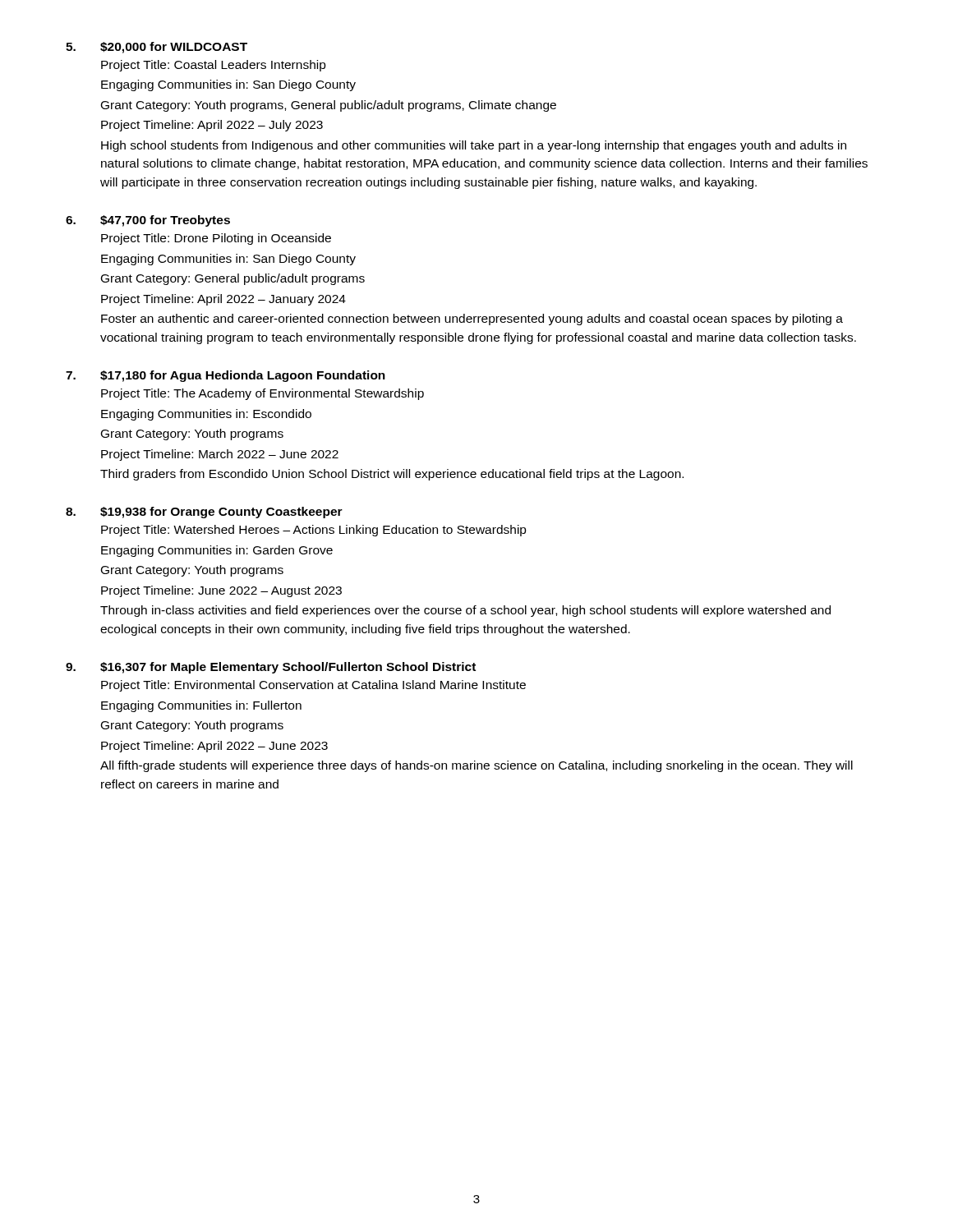Find the block on this page that starts "7. $17,180 for Agua Hedionda Lagoon Foundation"
The image size is (953, 1232).
pyautogui.click(x=226, y=376)
